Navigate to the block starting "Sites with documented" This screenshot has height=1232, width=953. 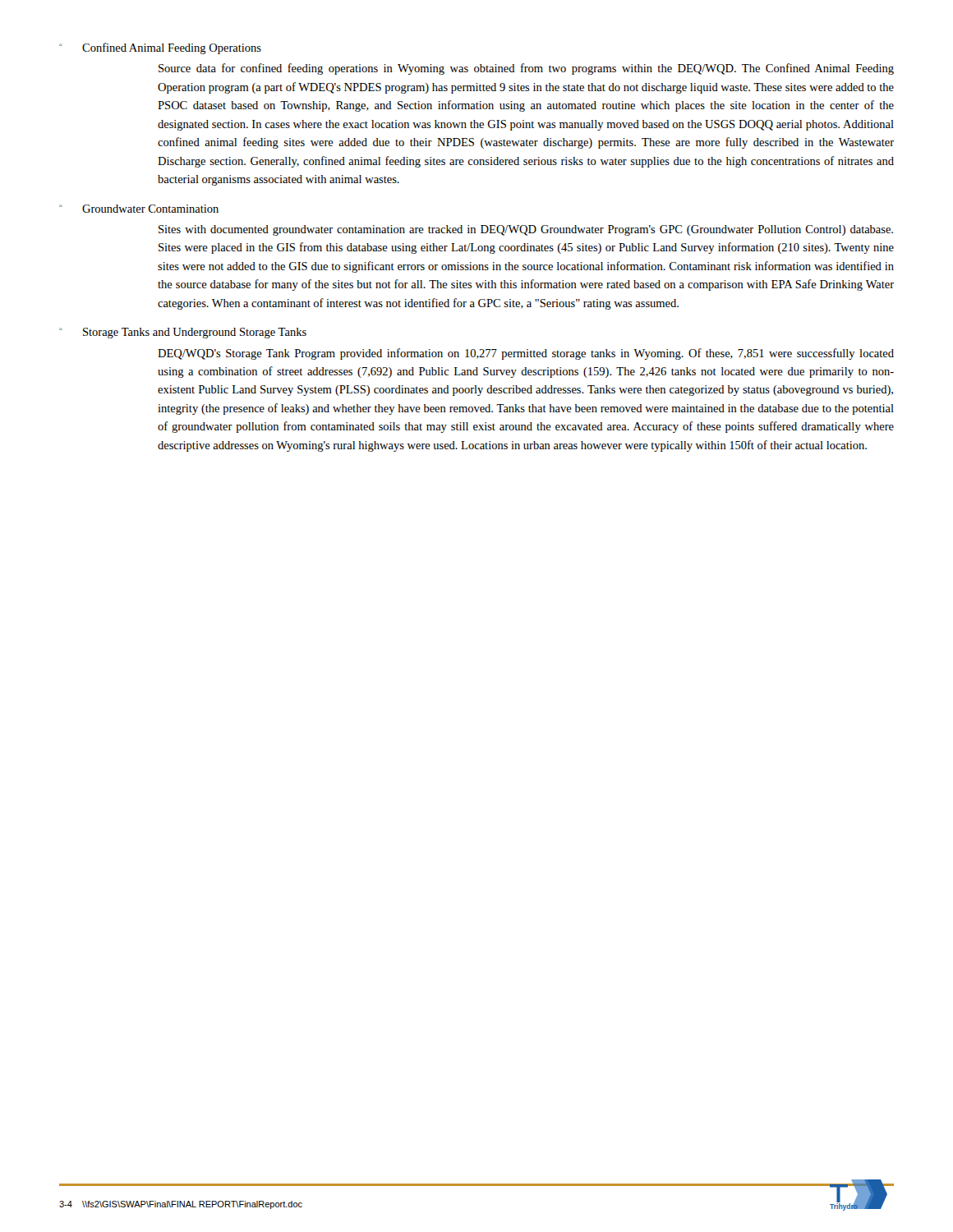pos(526,266)
